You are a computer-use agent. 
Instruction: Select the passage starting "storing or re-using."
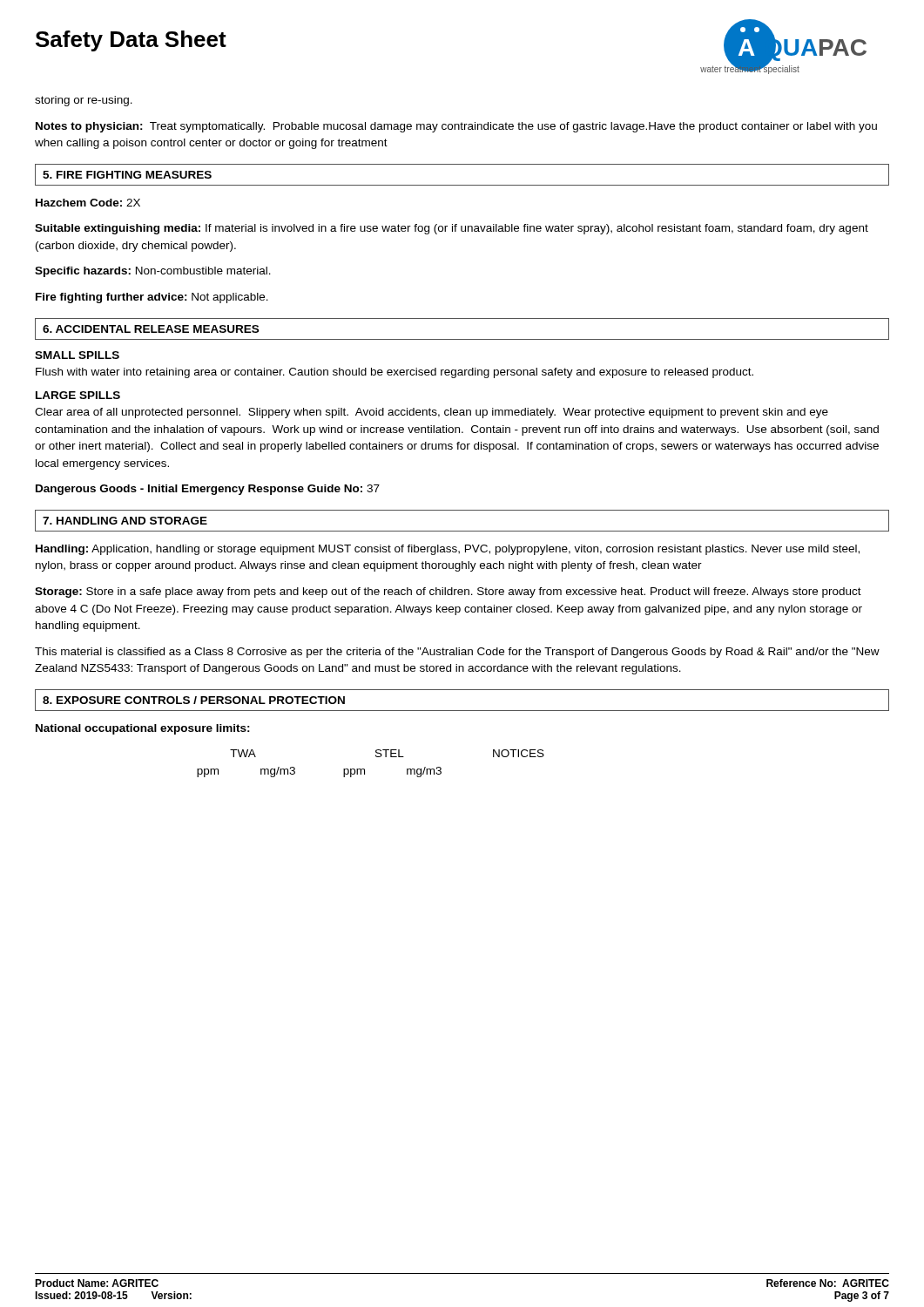point(84,100)
